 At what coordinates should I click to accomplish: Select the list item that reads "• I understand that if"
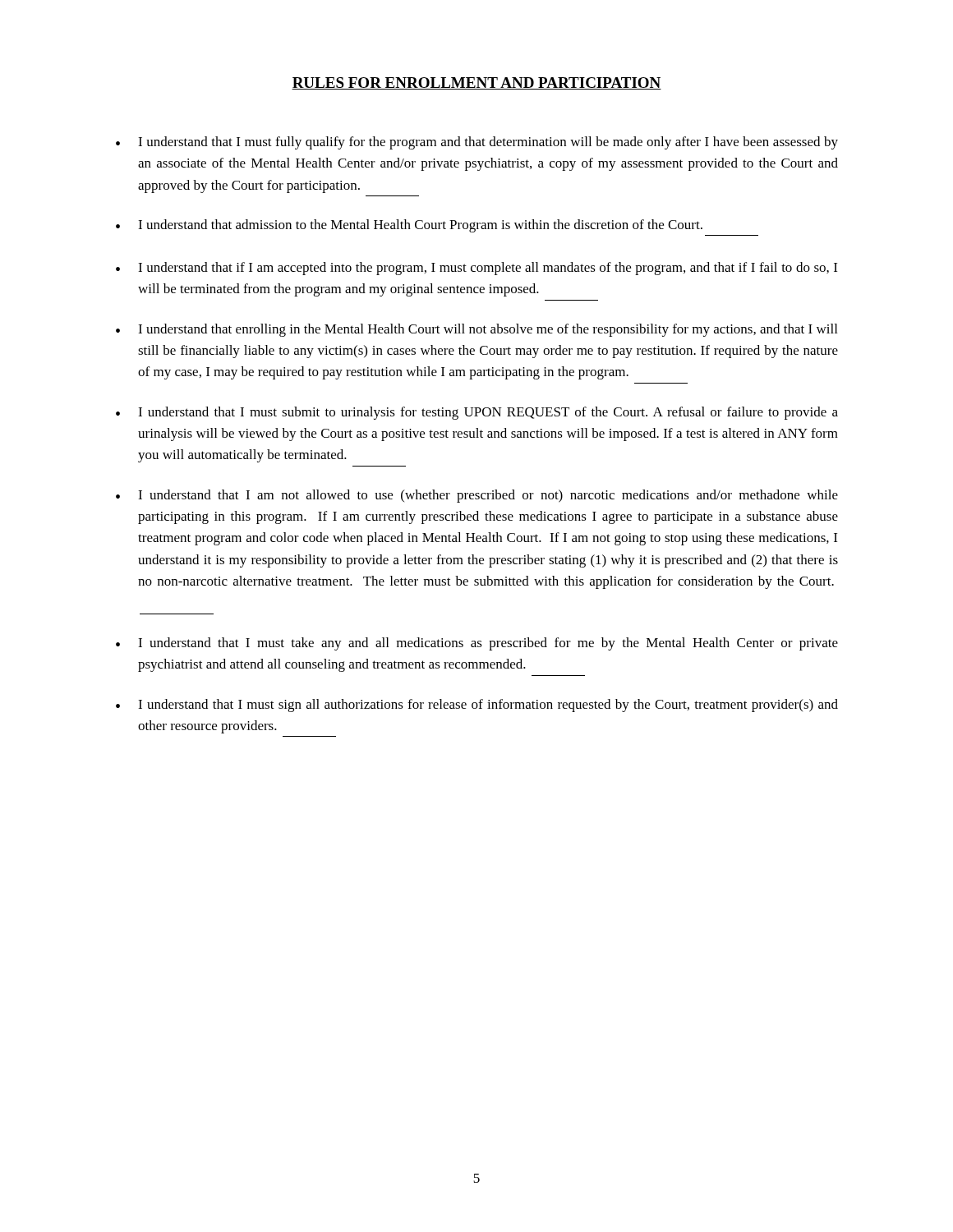pos(476,279)
